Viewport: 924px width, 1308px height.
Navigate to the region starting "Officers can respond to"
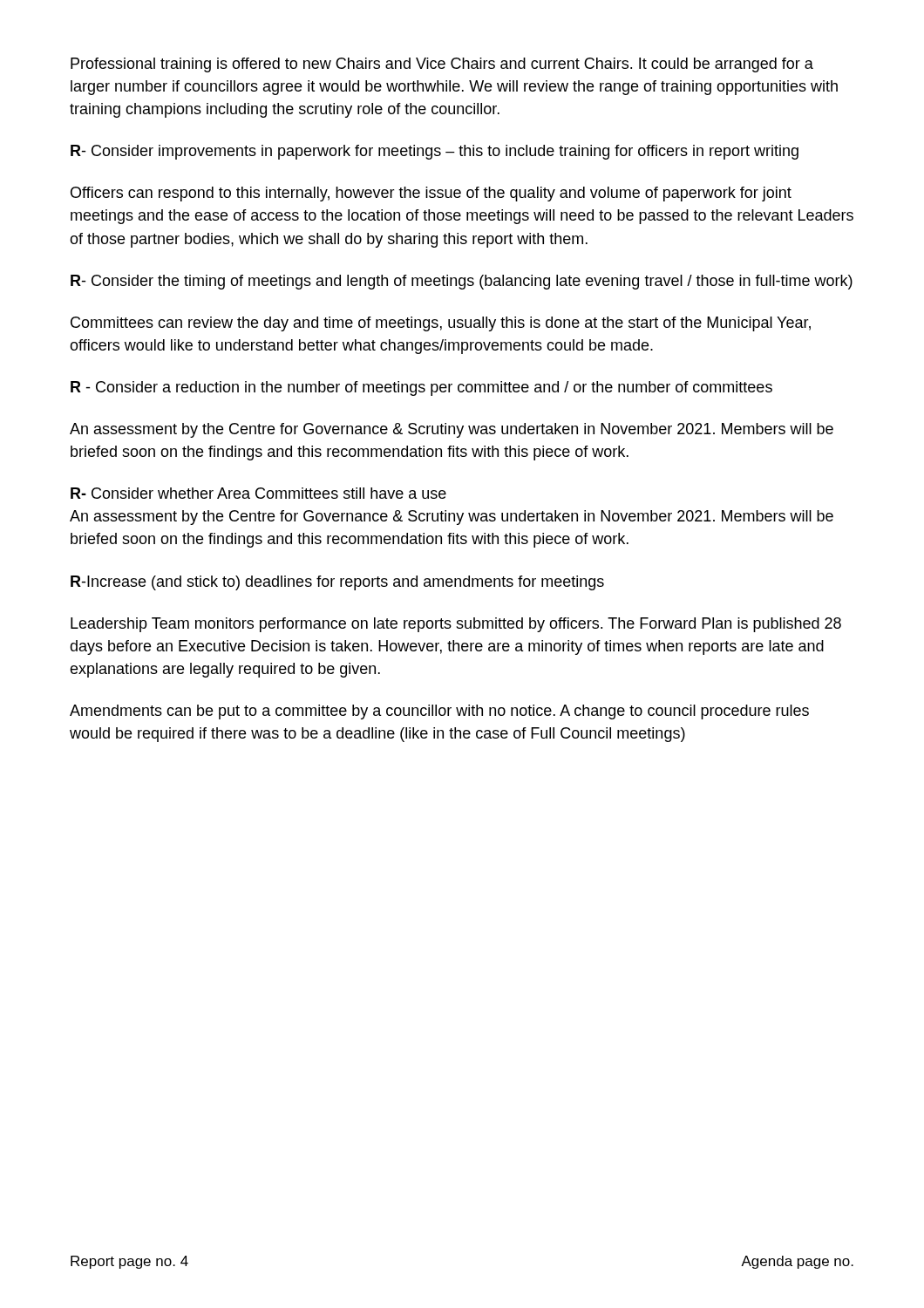pyautogui.click(x=462, y=216)
